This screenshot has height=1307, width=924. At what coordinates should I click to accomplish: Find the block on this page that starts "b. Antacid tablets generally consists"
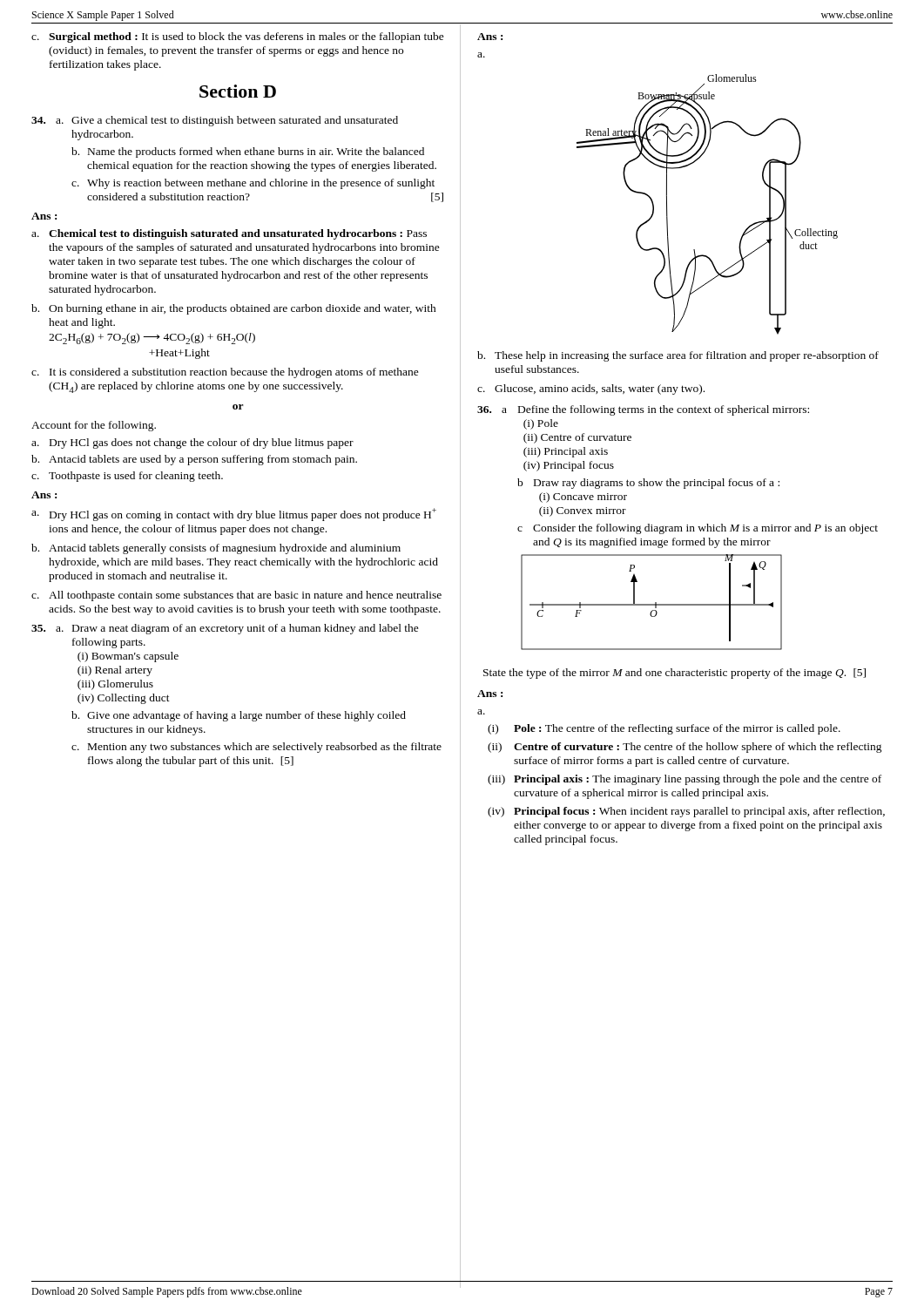point(238,562)
